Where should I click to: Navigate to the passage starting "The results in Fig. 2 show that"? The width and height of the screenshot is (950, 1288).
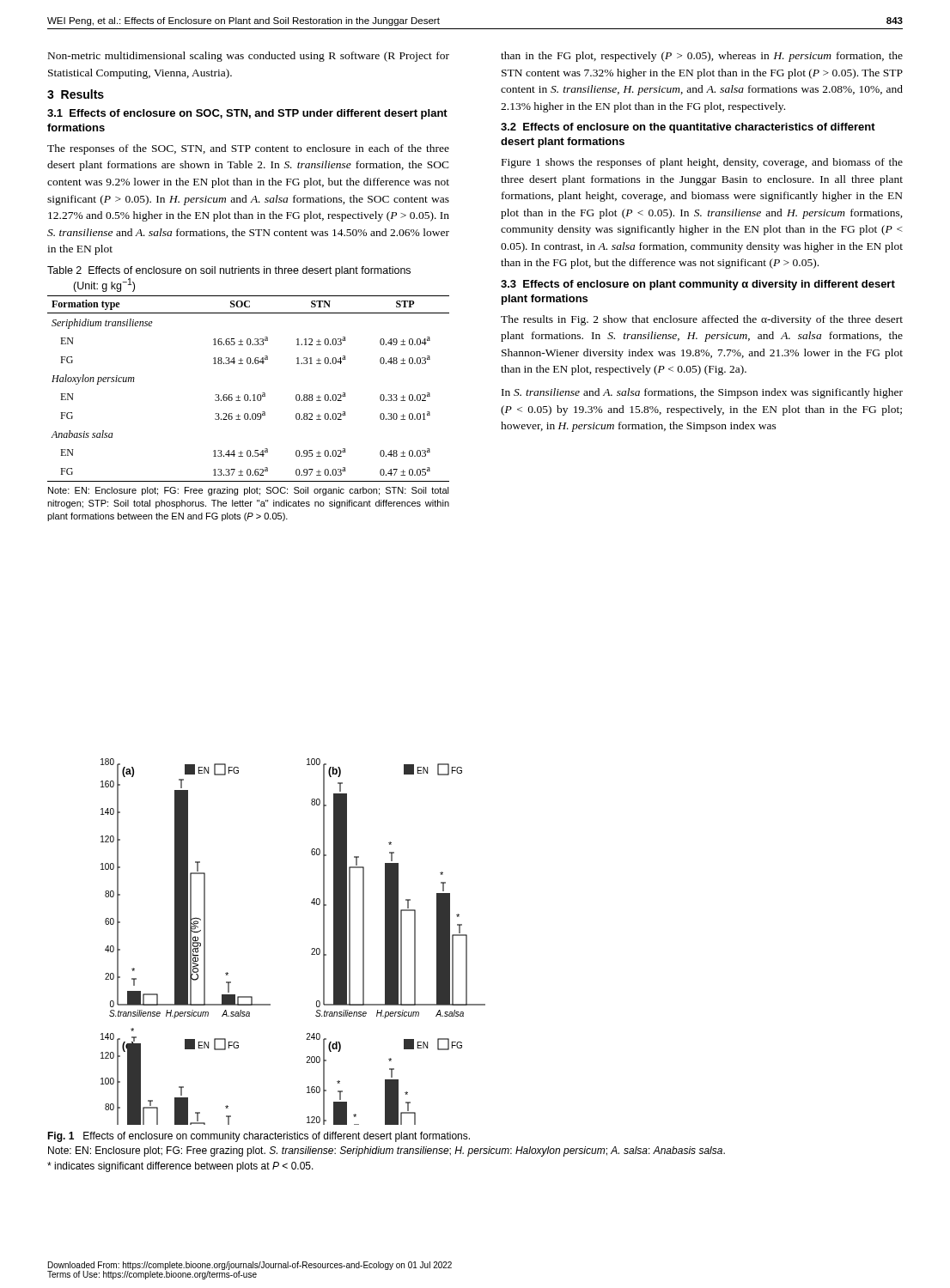pos(702,372)
